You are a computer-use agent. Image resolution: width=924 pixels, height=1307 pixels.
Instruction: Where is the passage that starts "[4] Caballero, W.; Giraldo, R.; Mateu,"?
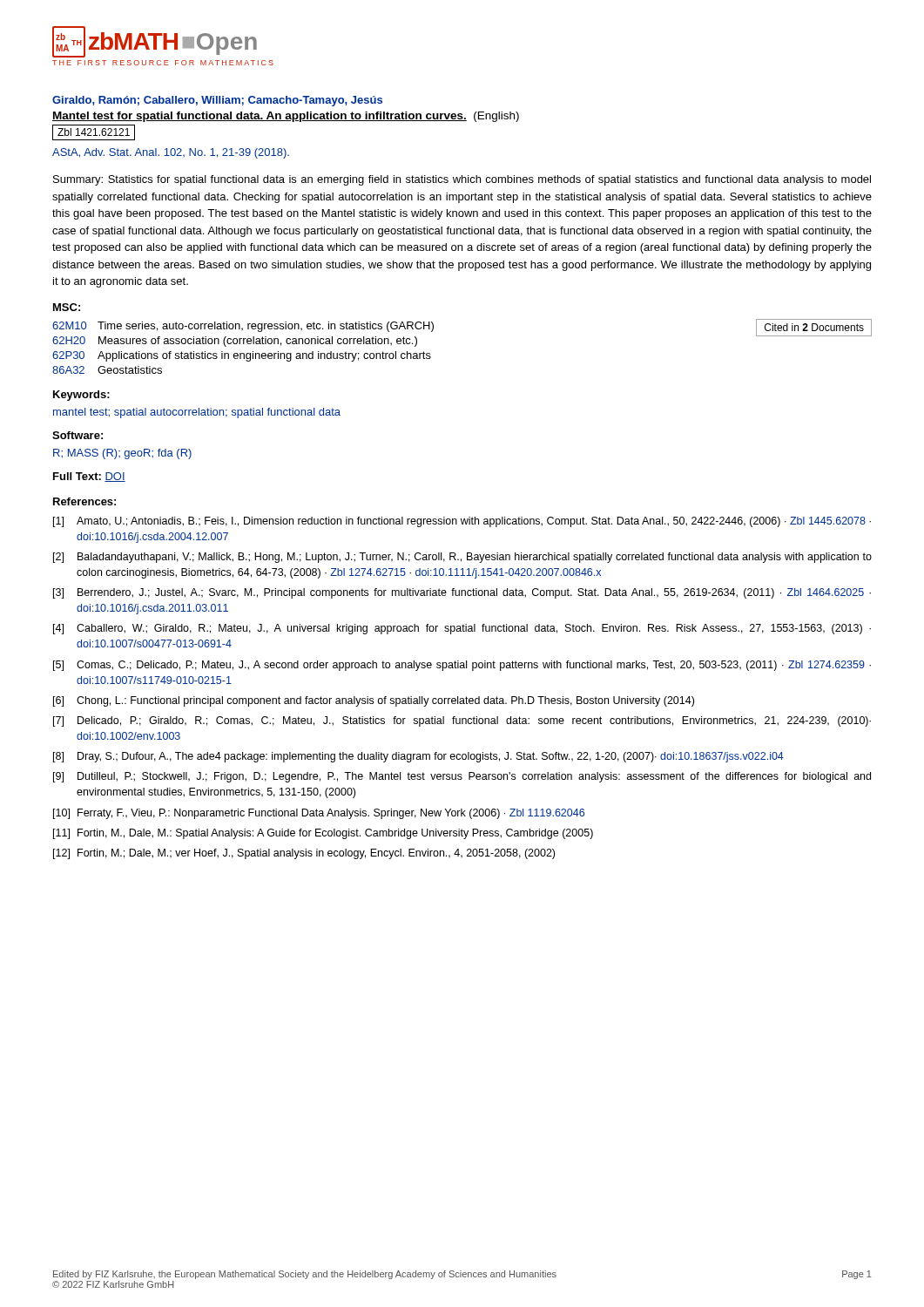pyautogui.click(x=462, y=636)
